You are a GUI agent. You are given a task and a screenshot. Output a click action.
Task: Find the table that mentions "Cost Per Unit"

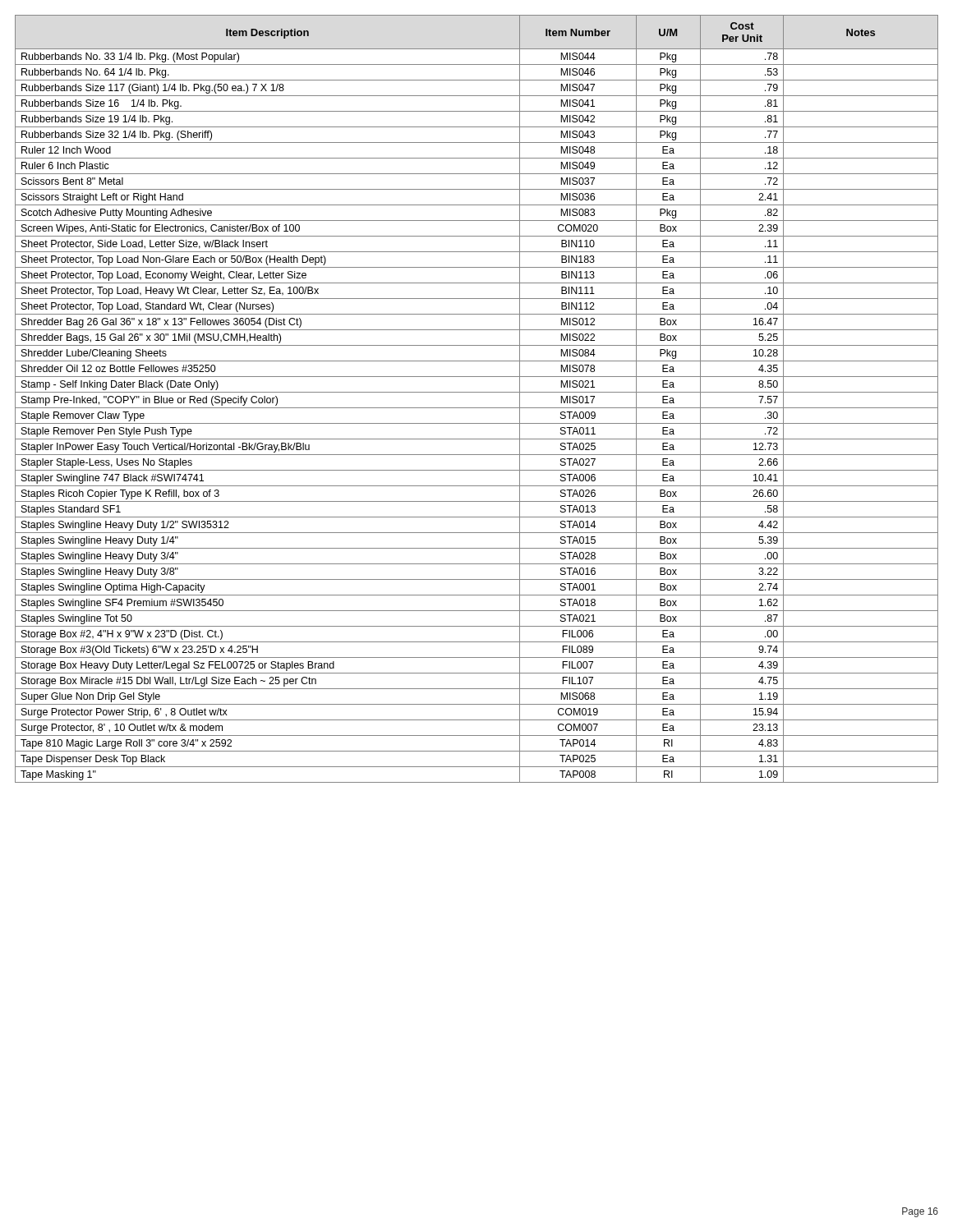click(476, 399)
